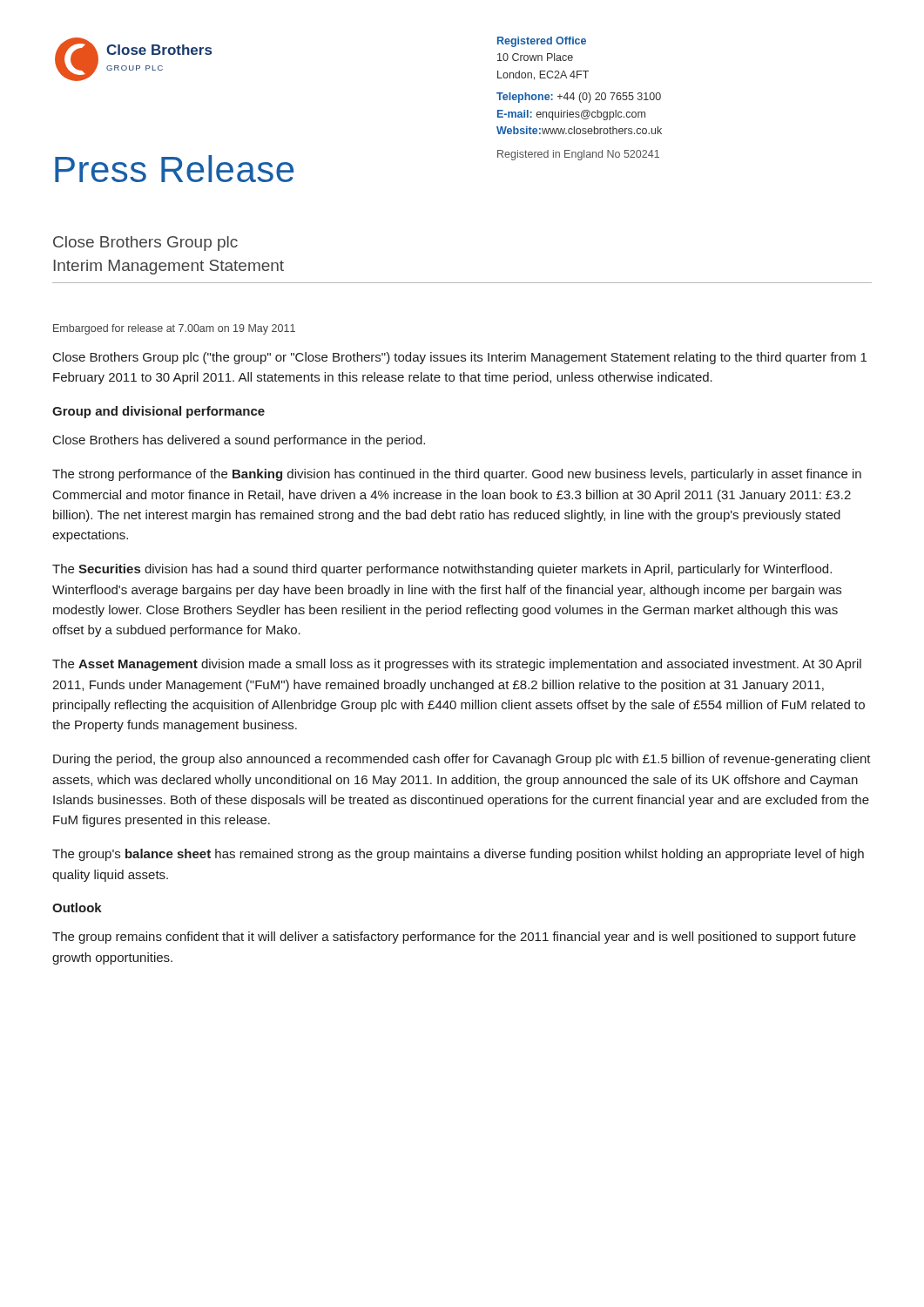924x1307 pixels.
Task: Click on the passage starting "Embargoed for release at"
Action: pyautogui.click(x=174, y=329)
